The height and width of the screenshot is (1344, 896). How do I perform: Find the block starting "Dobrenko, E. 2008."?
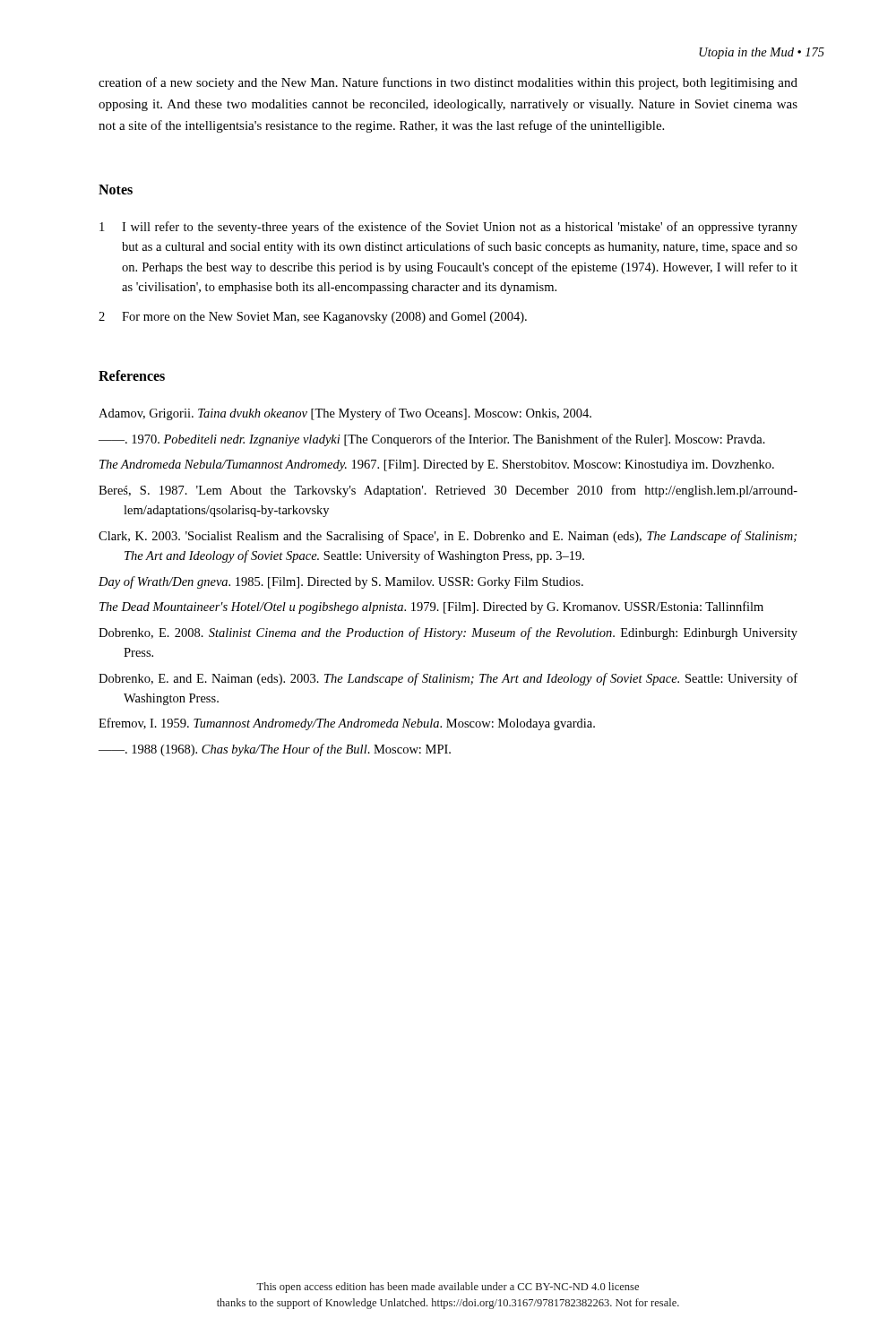[448, 642]
